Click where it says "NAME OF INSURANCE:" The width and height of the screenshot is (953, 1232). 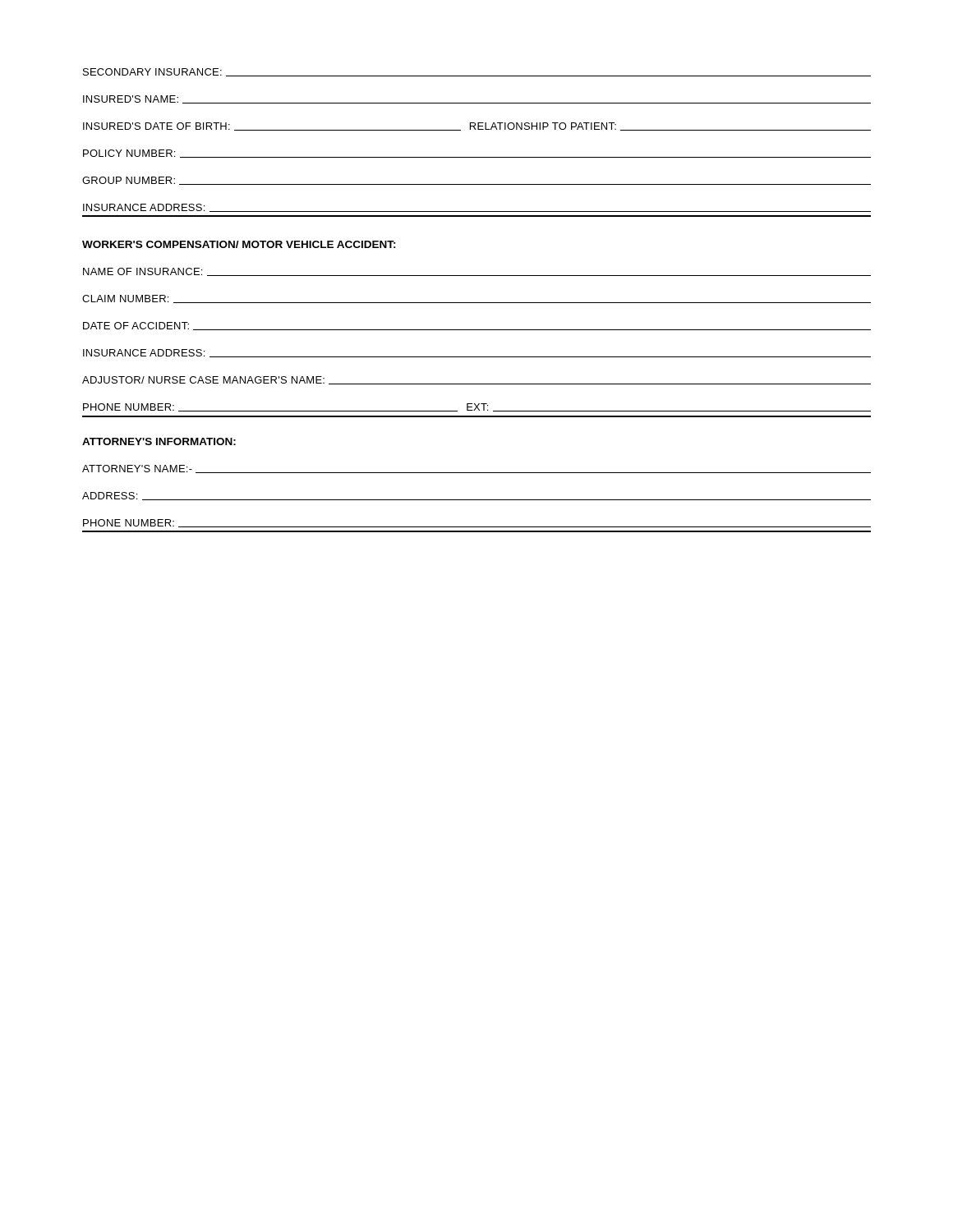(x=476, y=271)
